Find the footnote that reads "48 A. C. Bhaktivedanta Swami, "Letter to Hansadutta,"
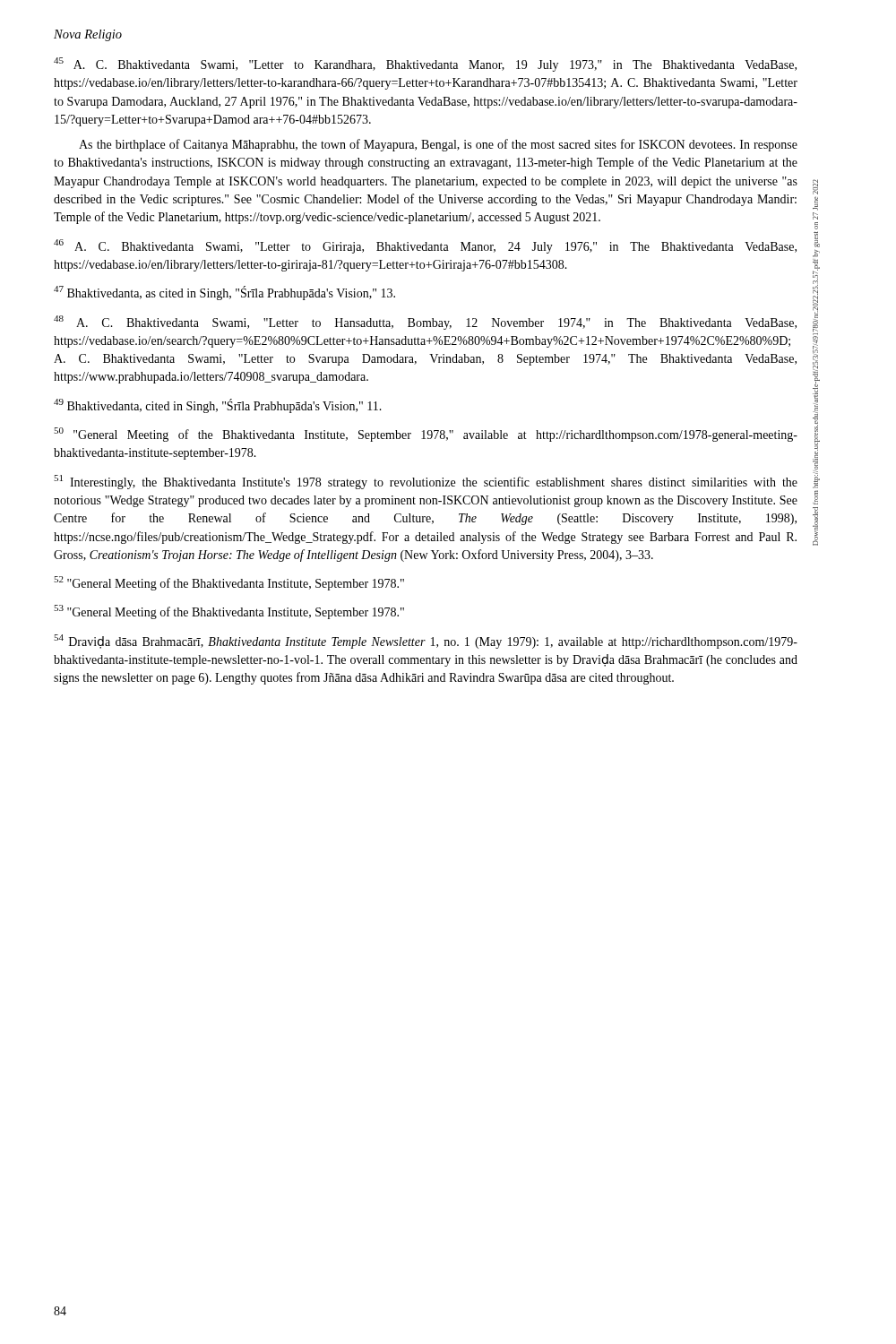 click(426, 350)
